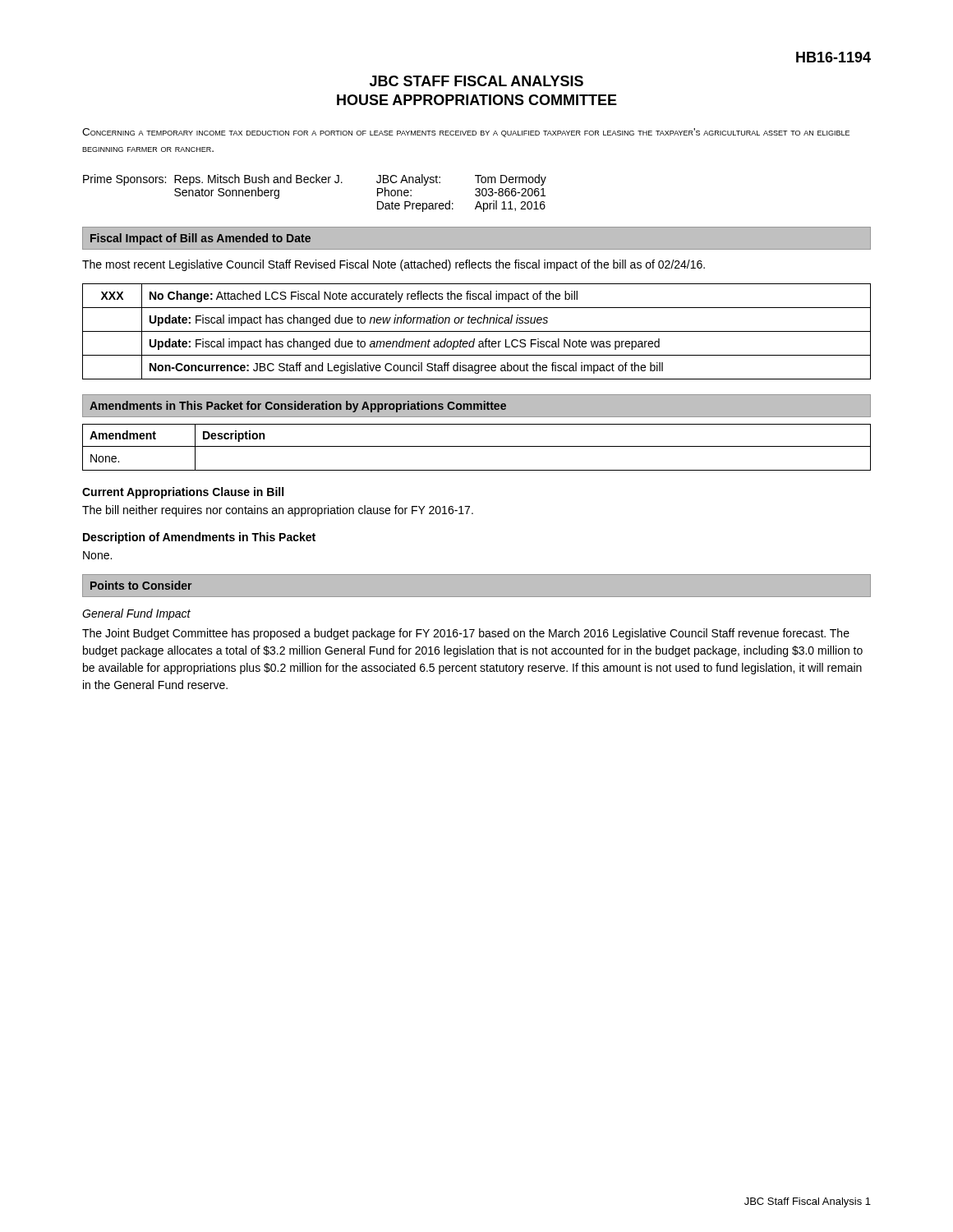Navigate to the region starting "Current Appropriations Clause in"
The width and height of the screenshot is (953, 1232).
coord(183,492)
